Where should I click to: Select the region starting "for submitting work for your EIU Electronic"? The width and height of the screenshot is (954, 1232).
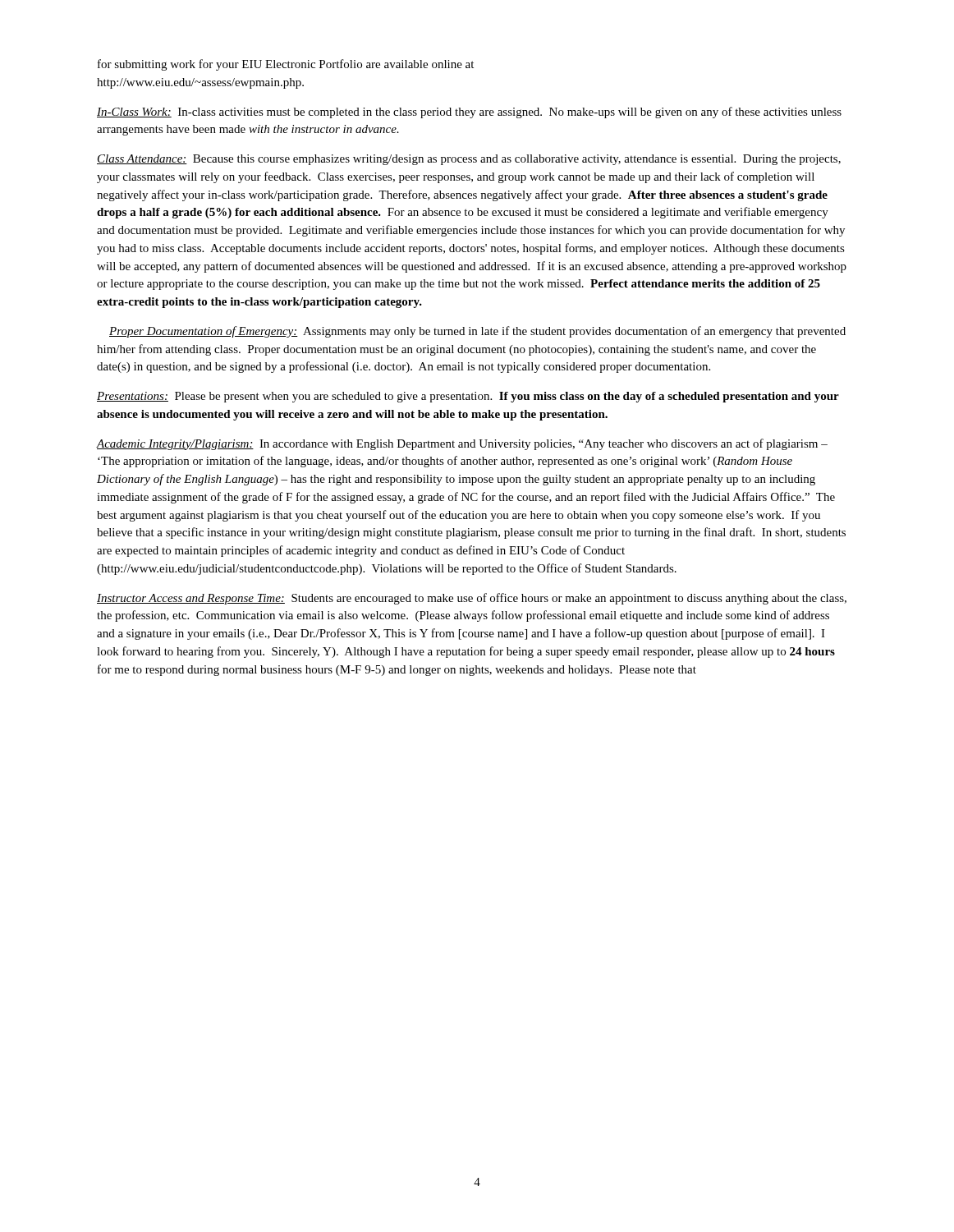click(285, 73)
